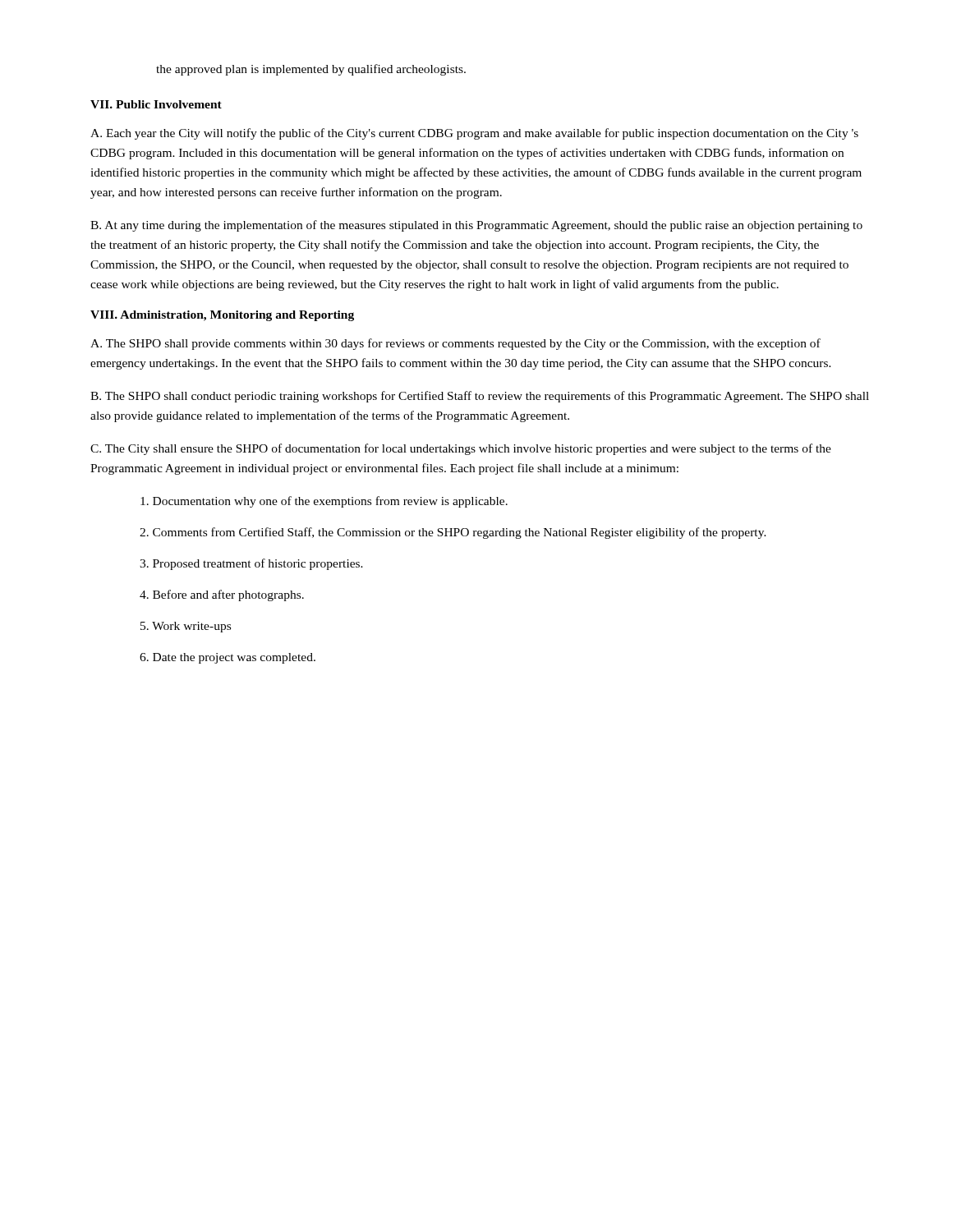This screenshot has width=961, height=1232.
Task: Click the passage that begins "A. Each year"
Action: click(x=476, y=162)
